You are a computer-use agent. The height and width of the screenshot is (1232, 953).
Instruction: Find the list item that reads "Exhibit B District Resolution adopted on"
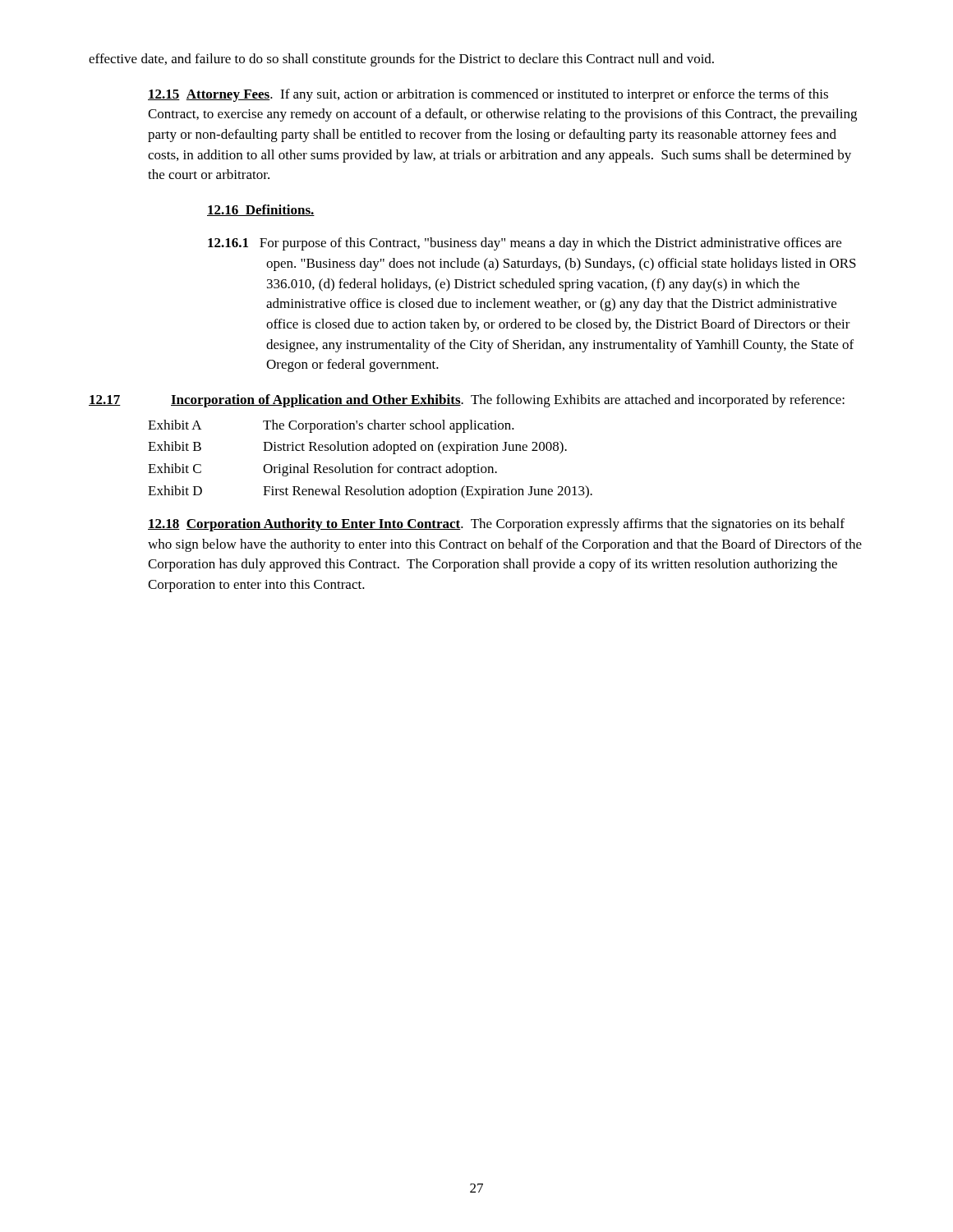click(476, 447)
